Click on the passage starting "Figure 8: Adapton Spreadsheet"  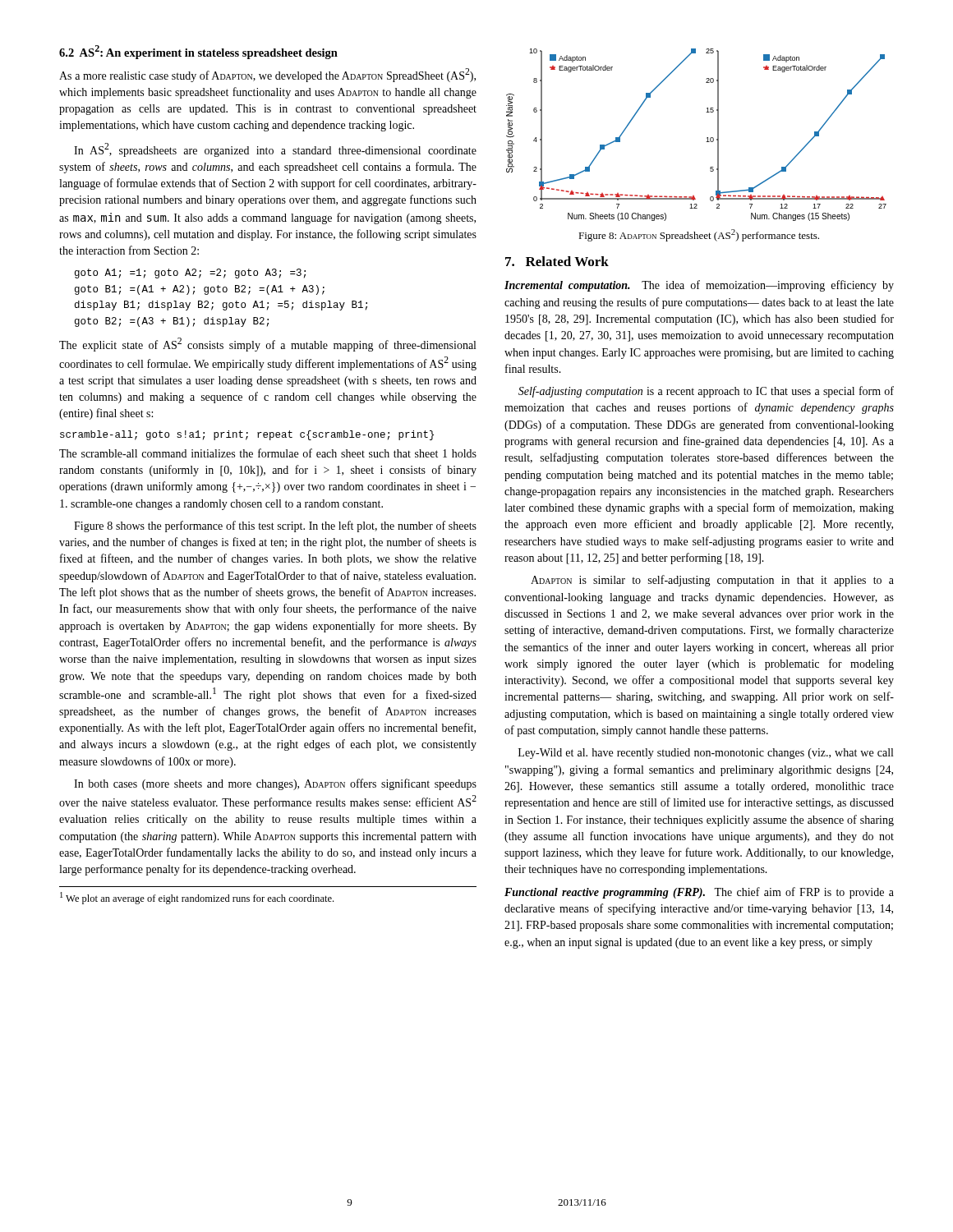[x=699, y=234]
